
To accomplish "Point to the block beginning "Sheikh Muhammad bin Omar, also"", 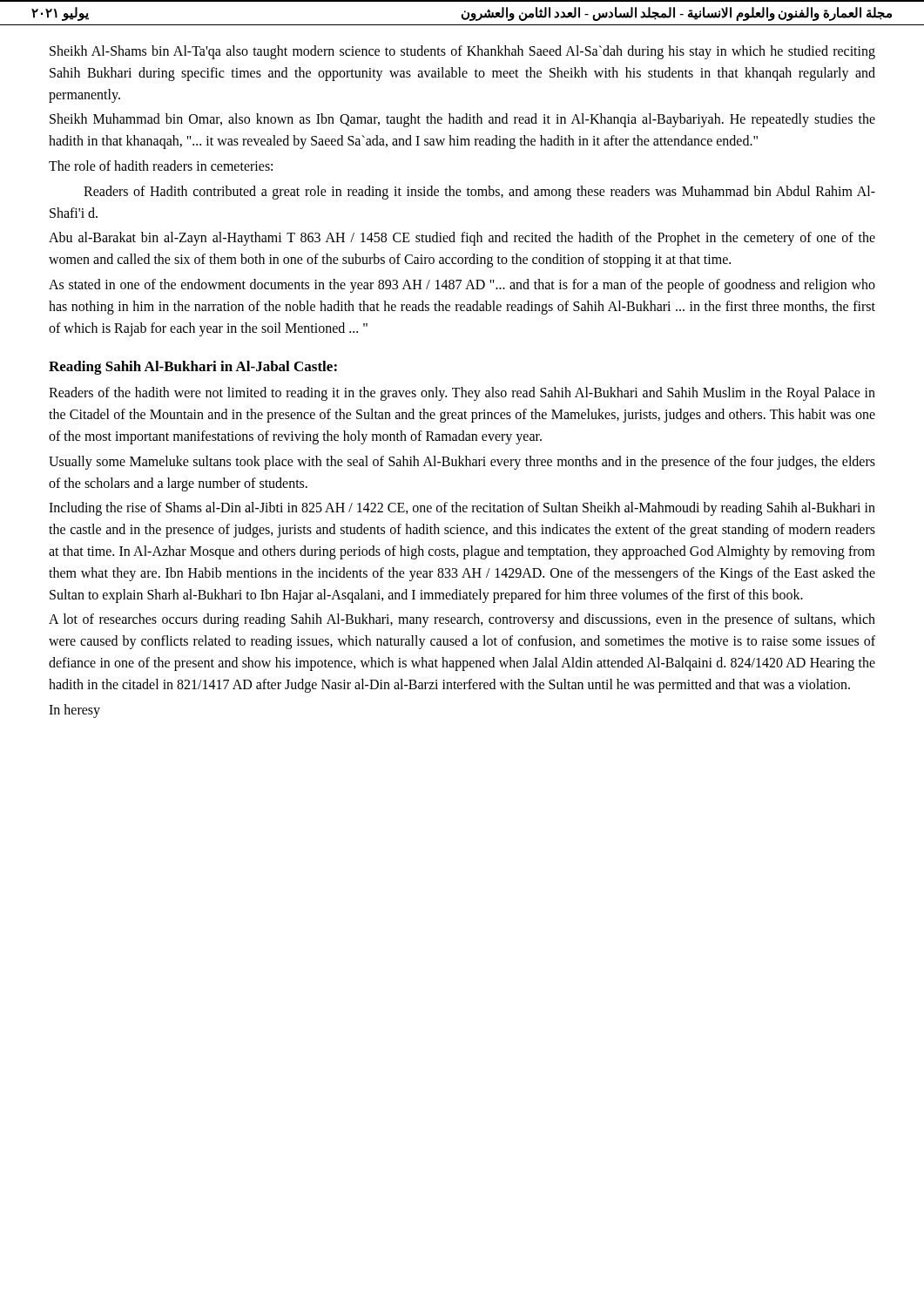I will coord(462,143).
